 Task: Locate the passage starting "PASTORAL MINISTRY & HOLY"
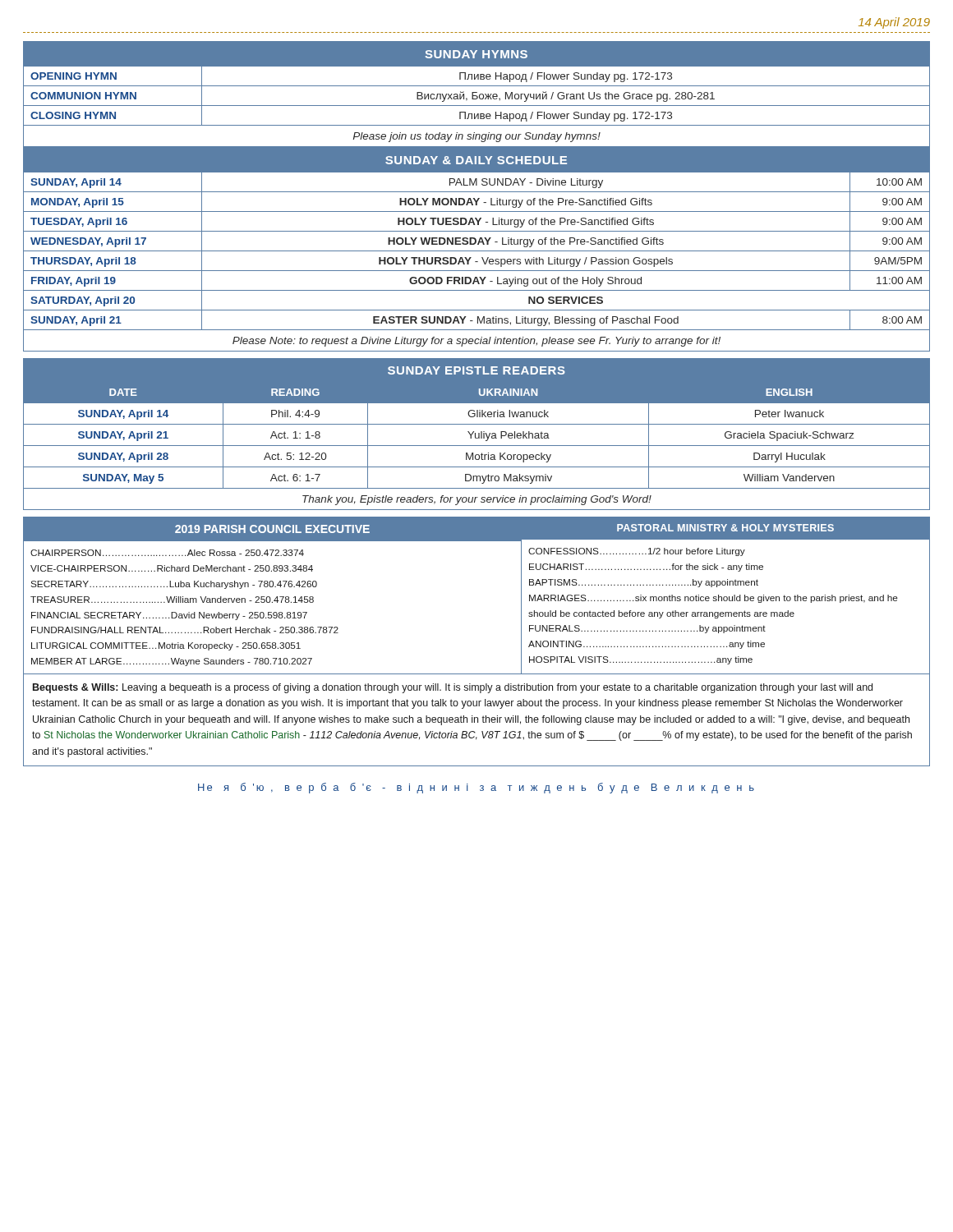point(725,595)
